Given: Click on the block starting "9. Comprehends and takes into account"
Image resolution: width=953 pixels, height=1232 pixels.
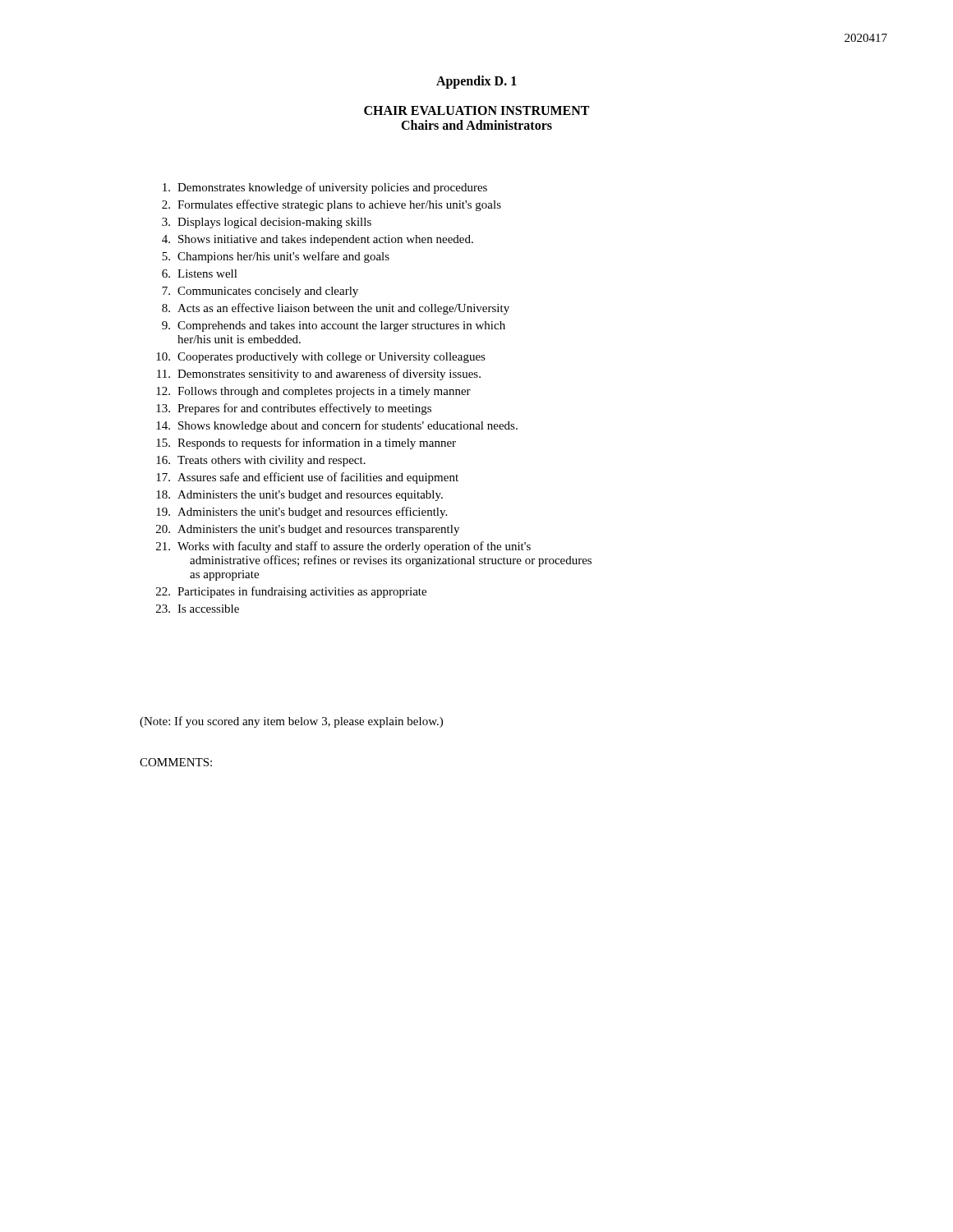Looking at the screenshot, I should [x=501, y=333].
